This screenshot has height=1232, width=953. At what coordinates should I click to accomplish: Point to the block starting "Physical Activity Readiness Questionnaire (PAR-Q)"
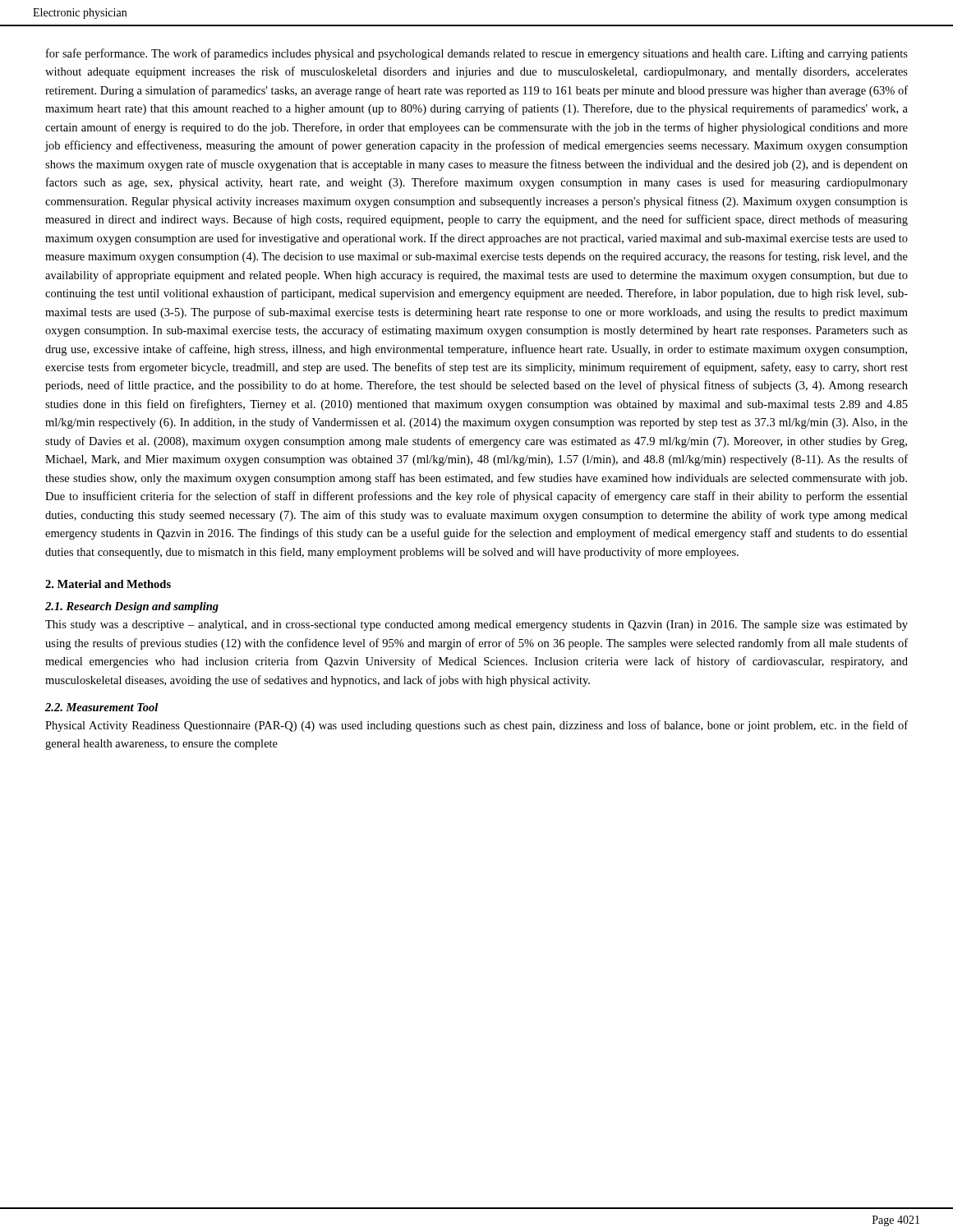(x=476, y=734)
